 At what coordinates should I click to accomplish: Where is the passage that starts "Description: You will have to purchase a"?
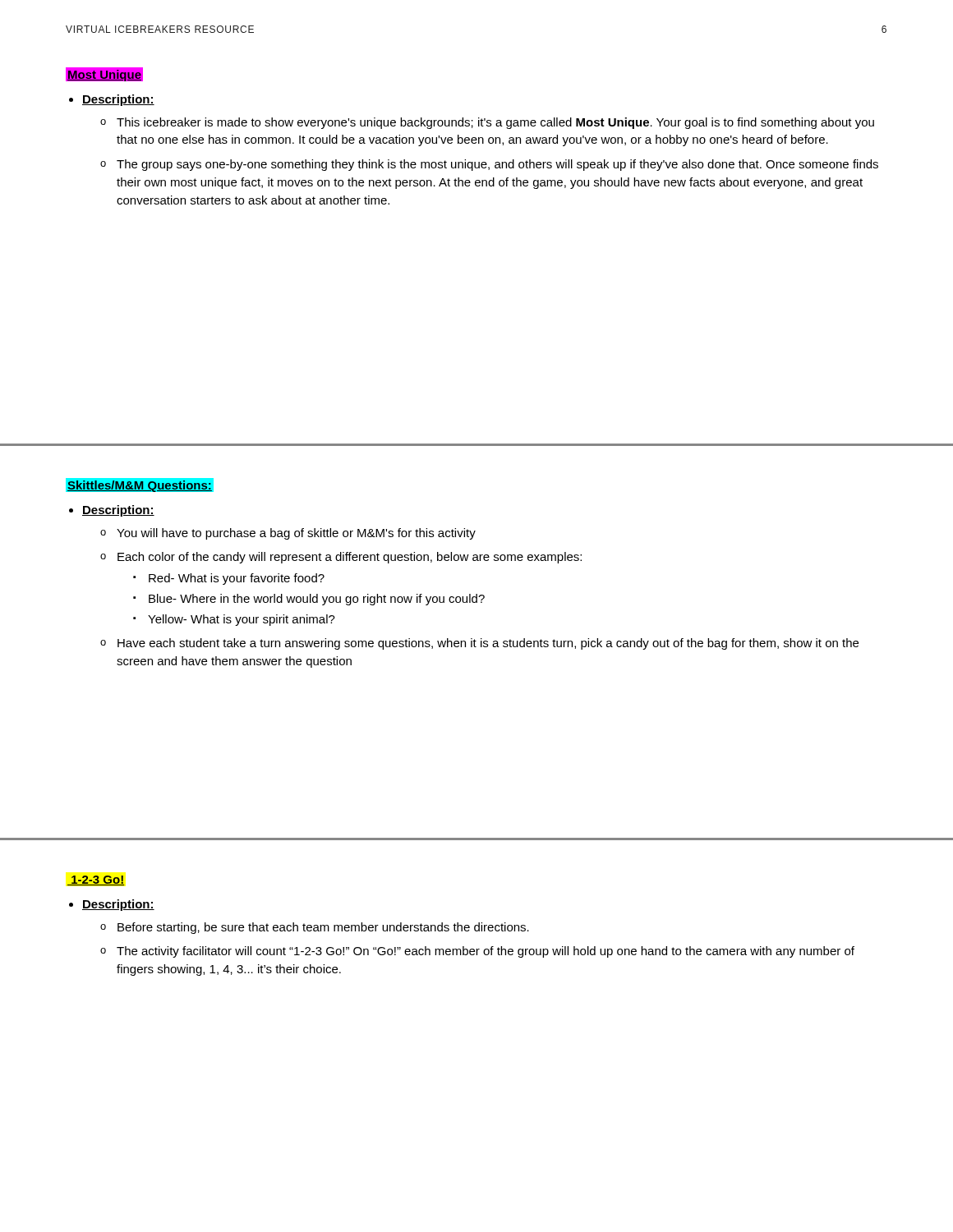[485, 586]
